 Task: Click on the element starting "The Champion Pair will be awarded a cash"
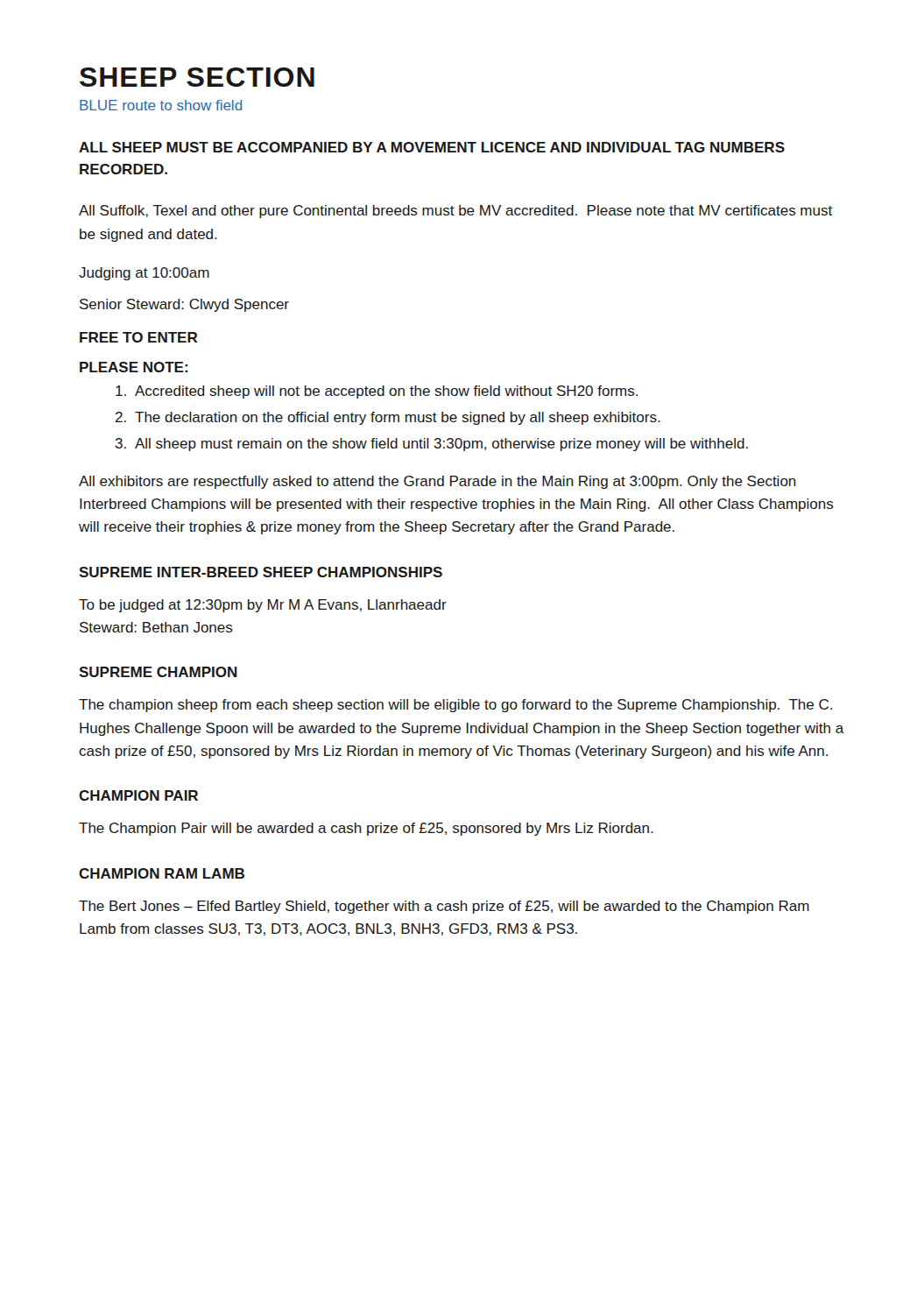tap(366, 829)
